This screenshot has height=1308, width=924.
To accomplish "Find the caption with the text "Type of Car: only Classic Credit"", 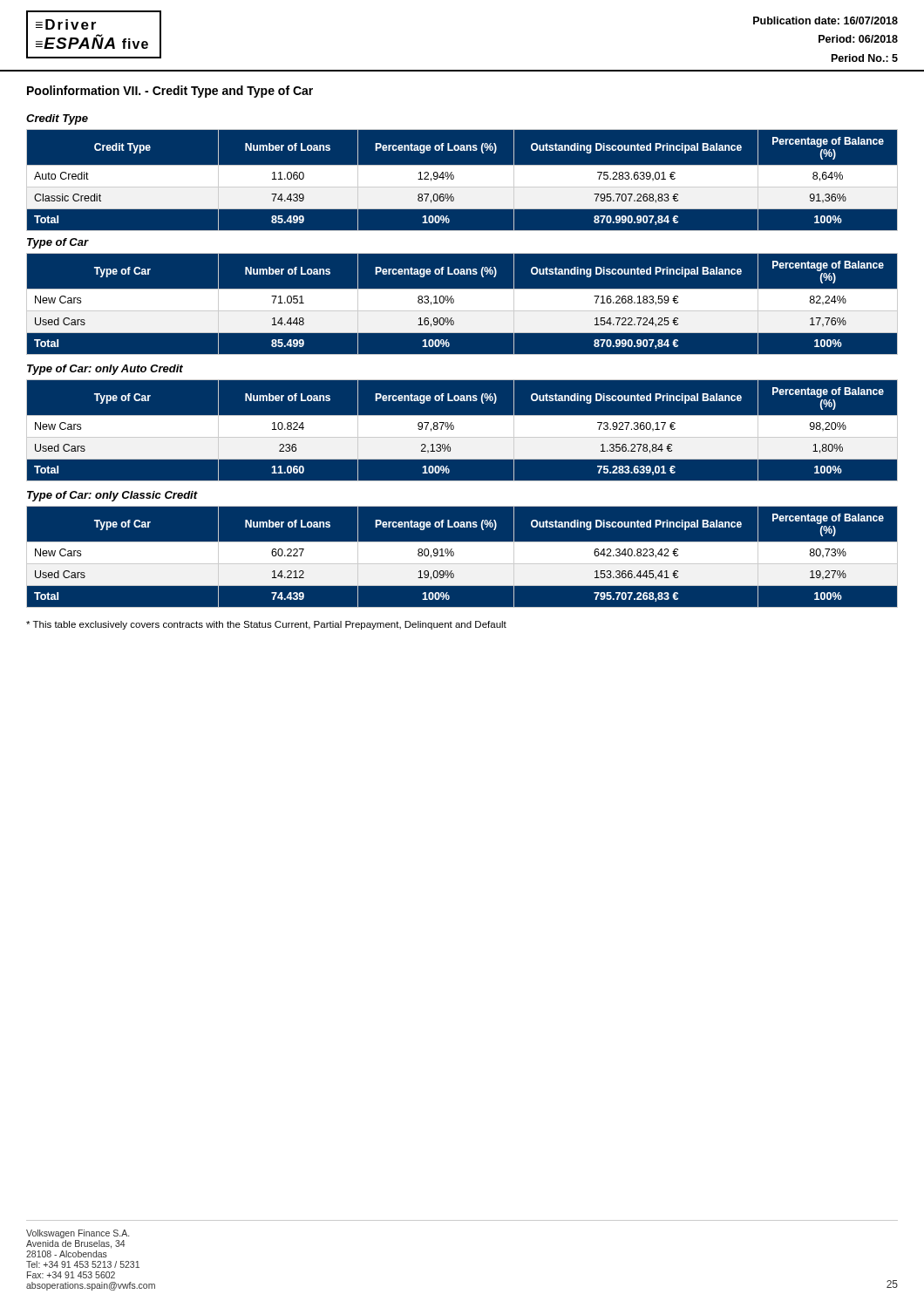I will pos(112,495).
